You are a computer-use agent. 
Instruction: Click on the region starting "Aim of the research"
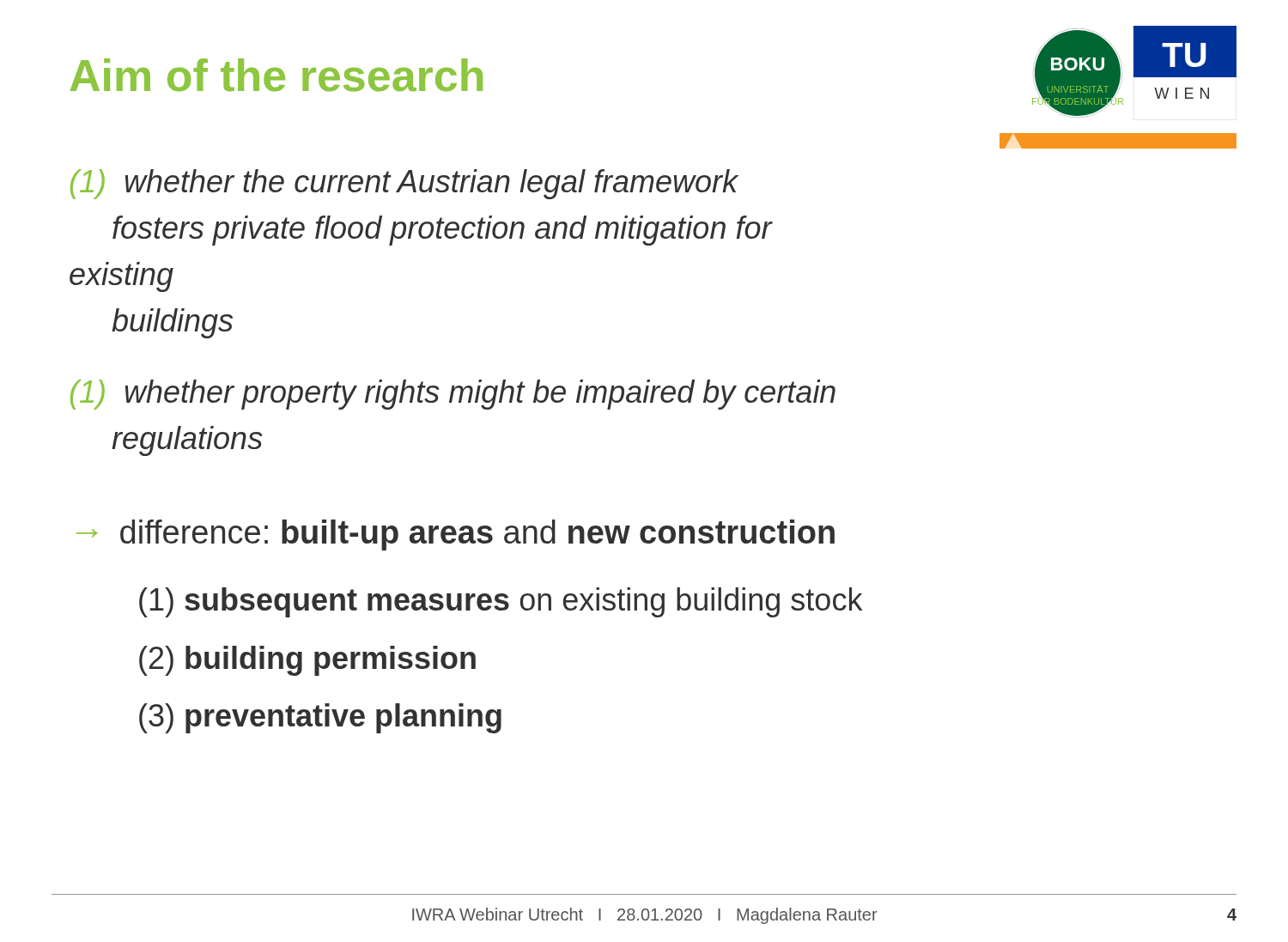click(x=277, y=76)
